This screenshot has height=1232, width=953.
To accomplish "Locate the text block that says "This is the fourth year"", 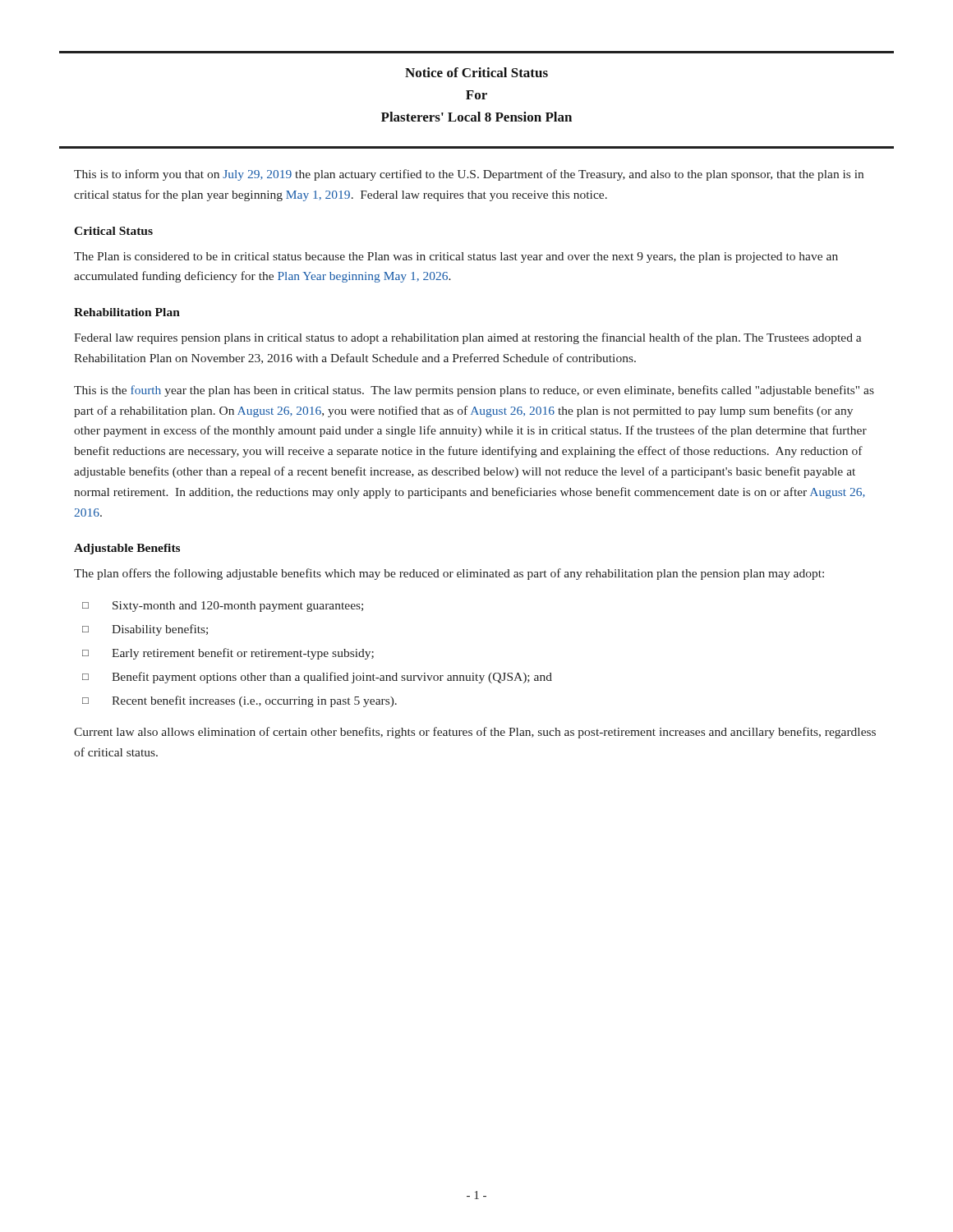I will 474,451.
